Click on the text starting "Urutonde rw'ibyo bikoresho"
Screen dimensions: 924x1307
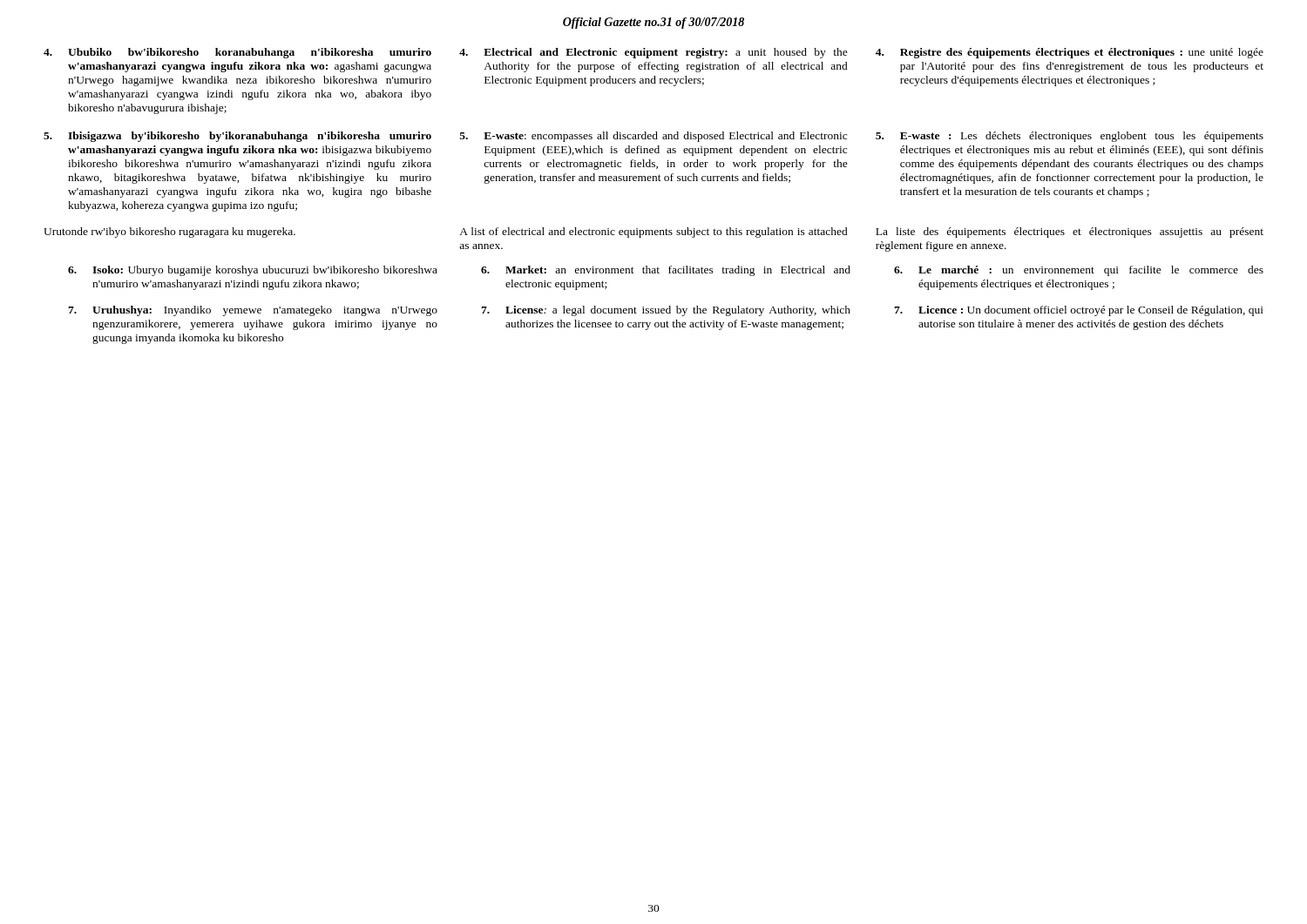(170, 231)
